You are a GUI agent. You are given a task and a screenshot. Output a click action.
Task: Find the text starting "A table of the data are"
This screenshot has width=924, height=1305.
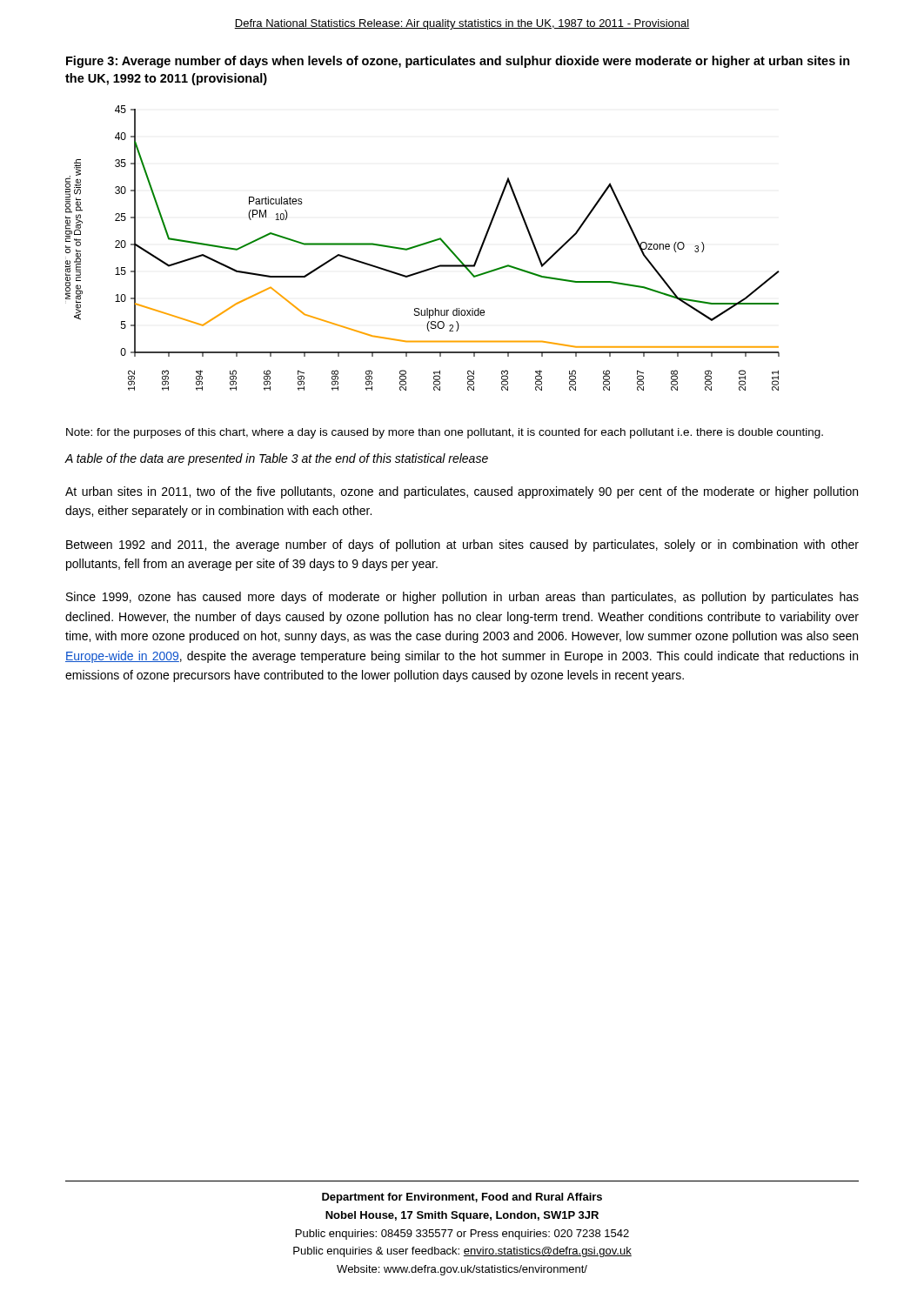point(277,458)
